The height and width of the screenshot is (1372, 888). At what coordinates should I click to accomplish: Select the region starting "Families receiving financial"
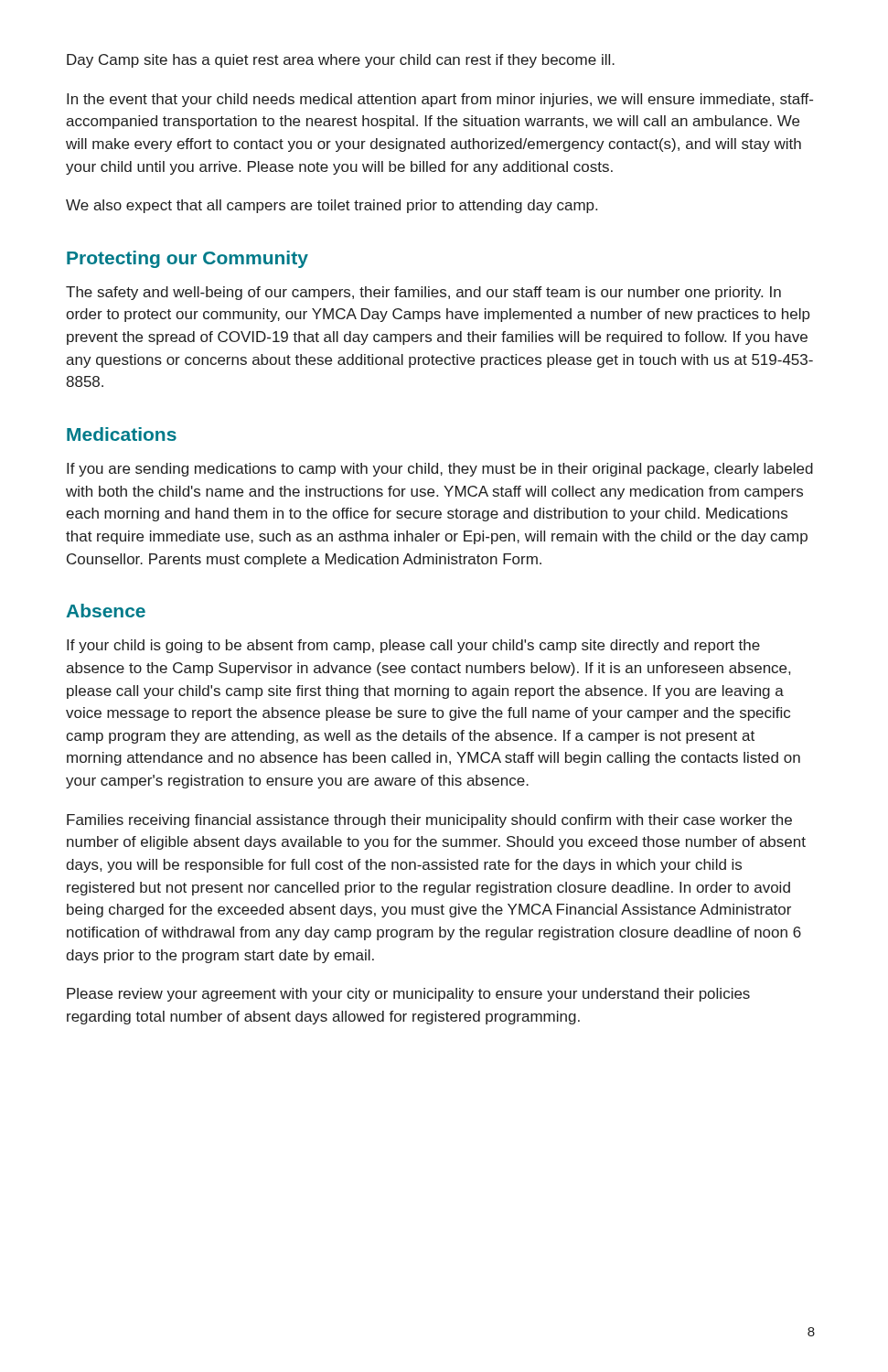click(x=436, y=887)
